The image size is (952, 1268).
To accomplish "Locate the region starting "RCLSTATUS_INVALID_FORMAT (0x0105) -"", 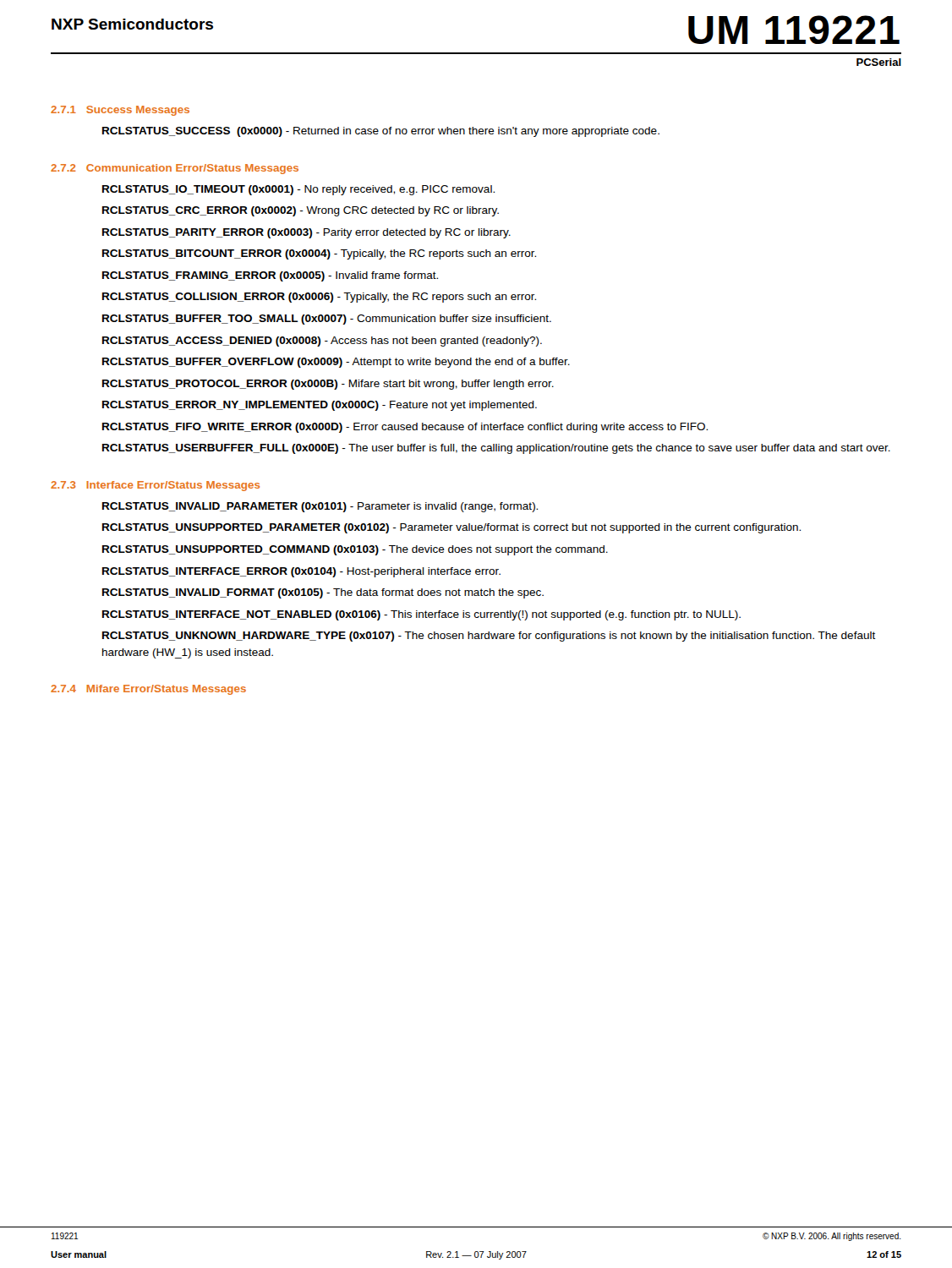I will (323, 592).
